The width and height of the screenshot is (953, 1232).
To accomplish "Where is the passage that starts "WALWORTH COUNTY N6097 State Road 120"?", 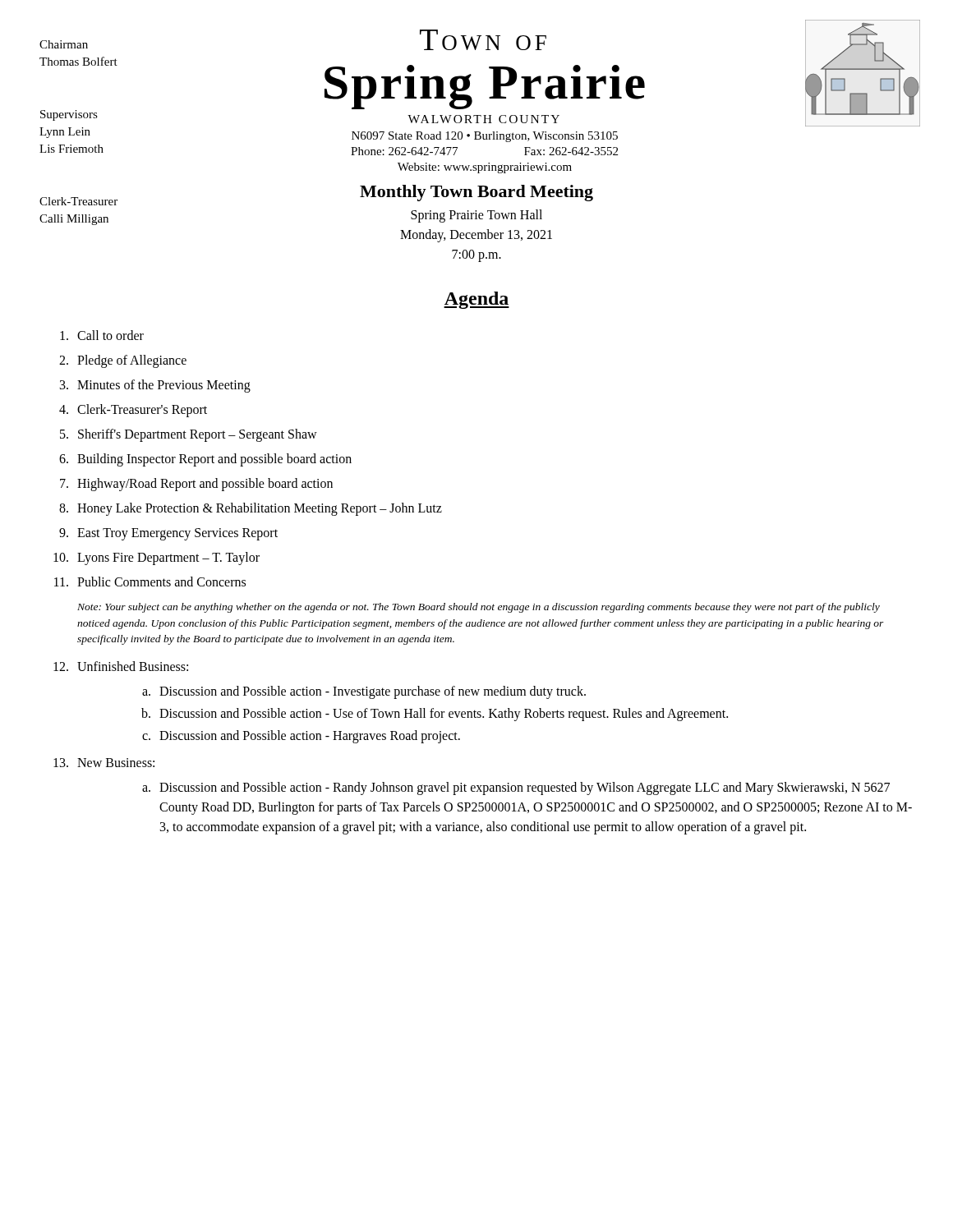I will tap(485, 143).
